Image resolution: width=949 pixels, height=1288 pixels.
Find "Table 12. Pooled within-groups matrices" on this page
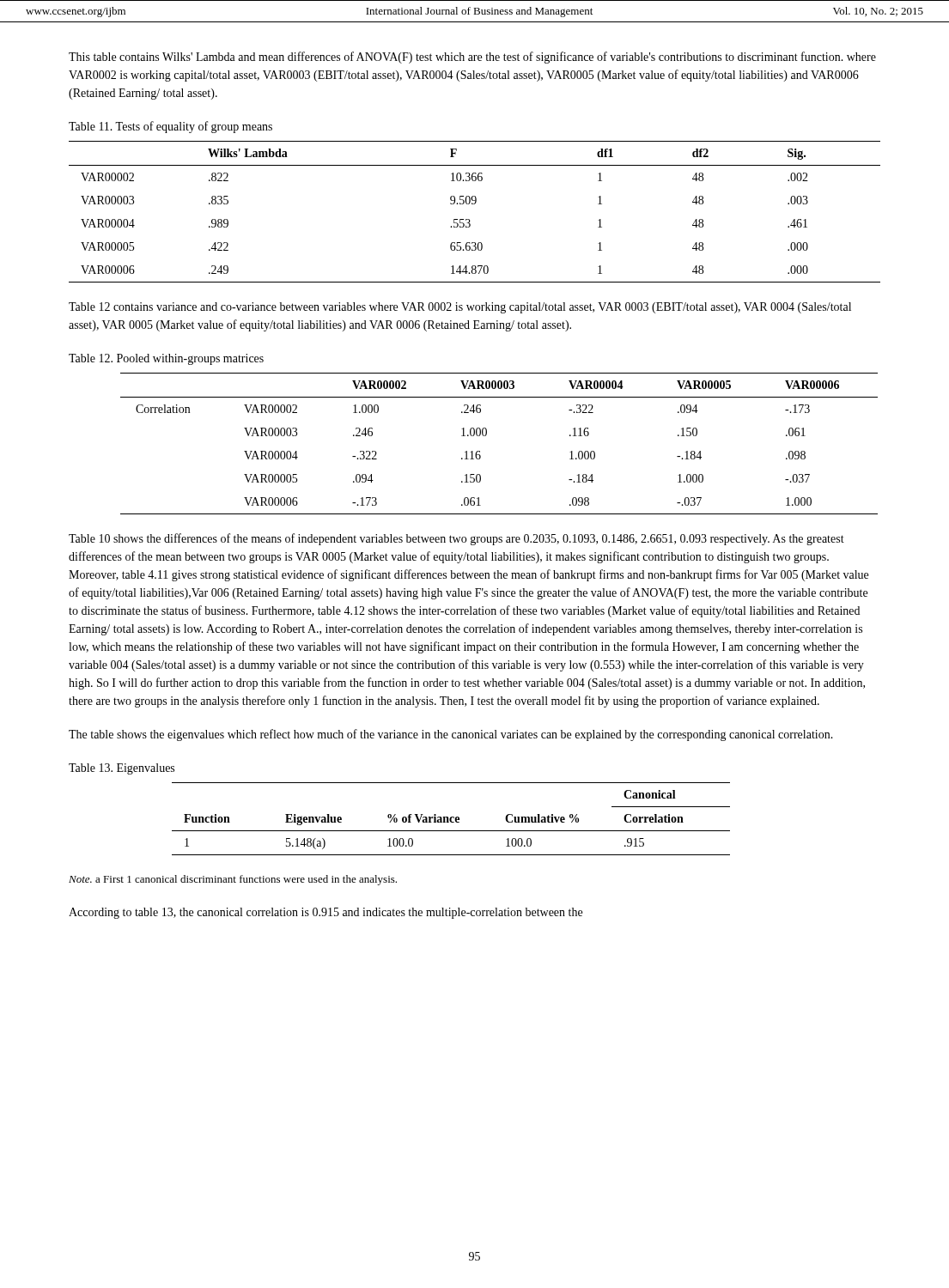pos(166,358)
